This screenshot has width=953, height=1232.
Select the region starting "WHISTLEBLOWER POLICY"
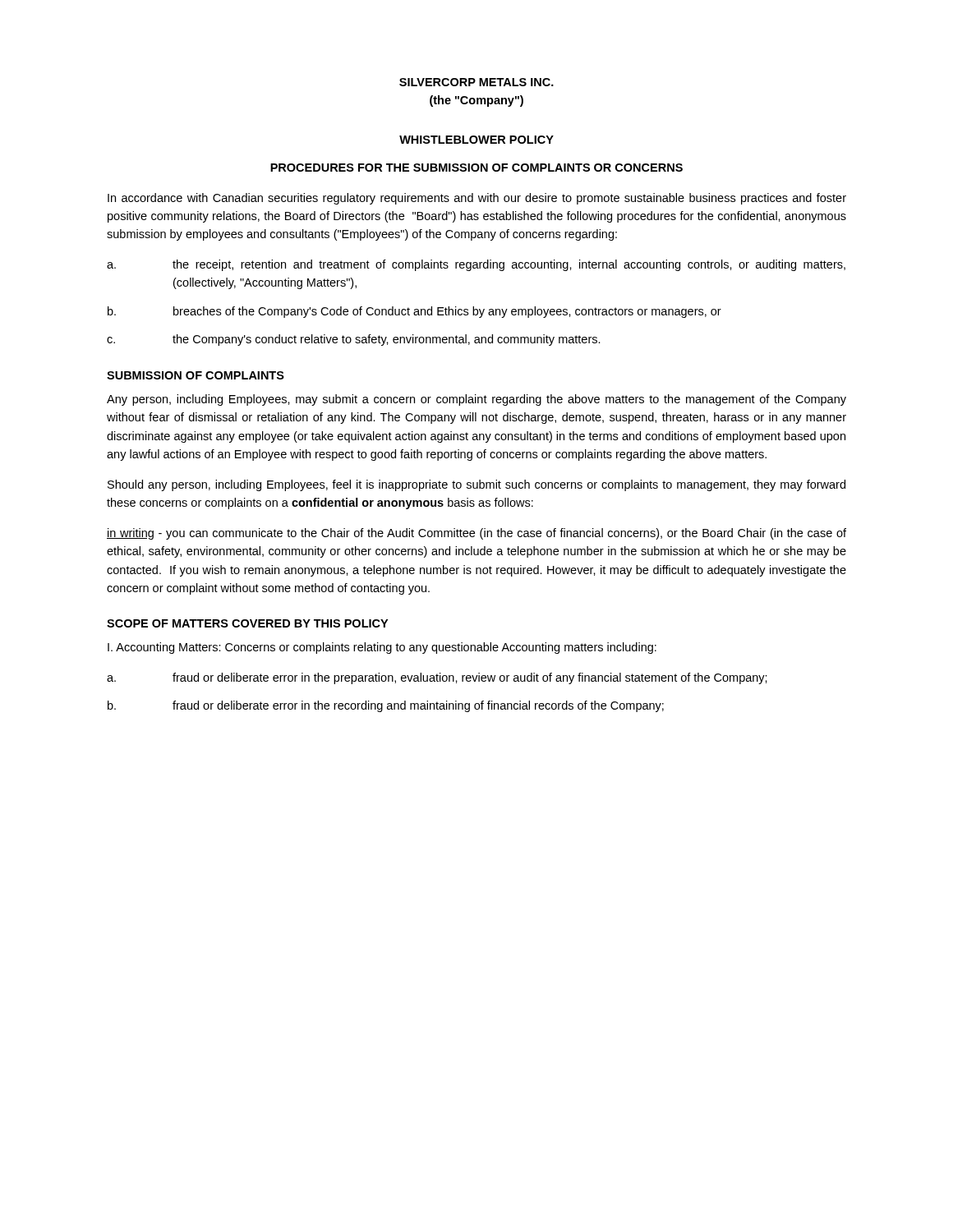click(x=476, y=139)
